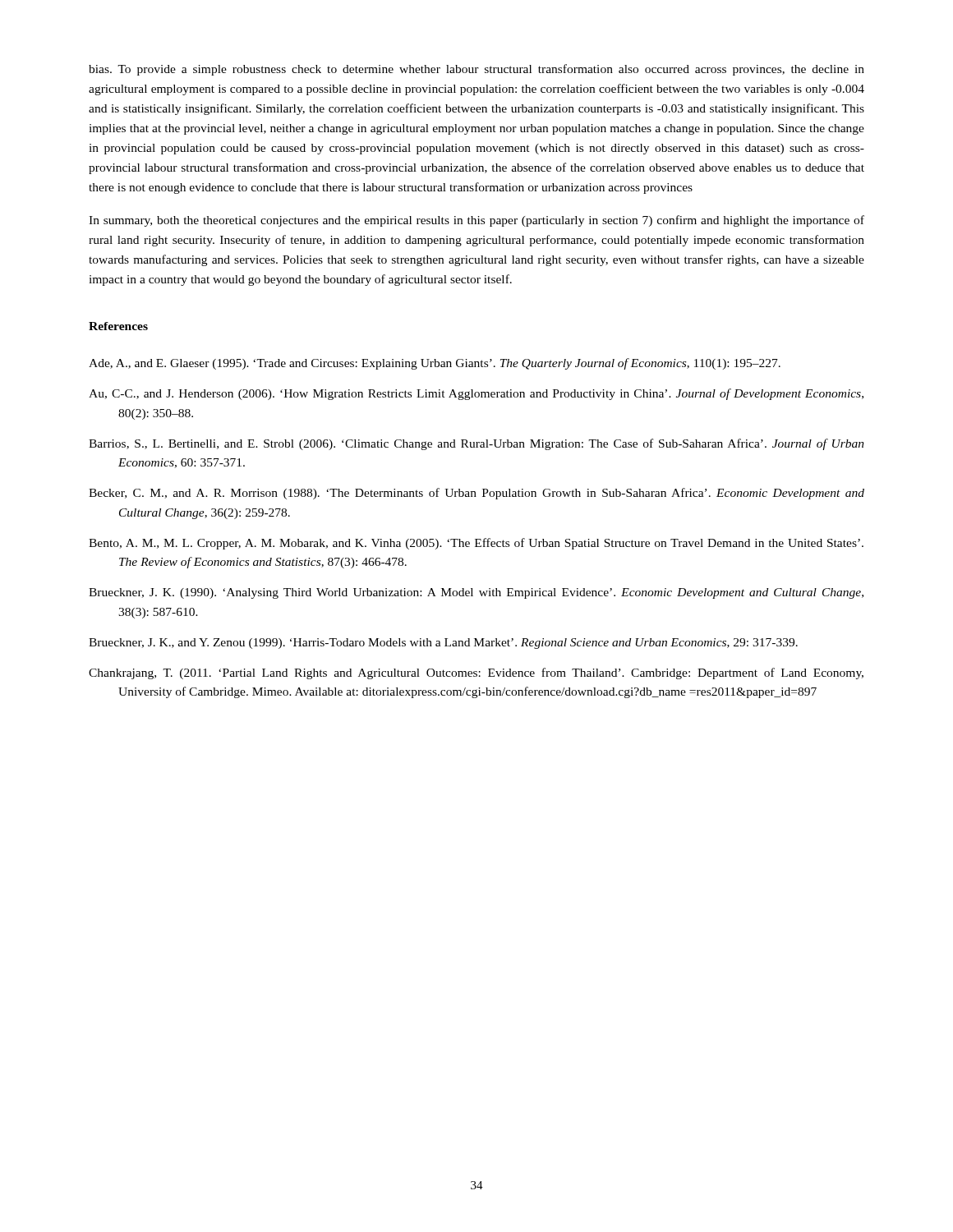Find the list item that says "Au, C-C., and J. Henderson (2006). ‘How"
This screenshot has height=1232, width=953.
[x=476, y=403]
